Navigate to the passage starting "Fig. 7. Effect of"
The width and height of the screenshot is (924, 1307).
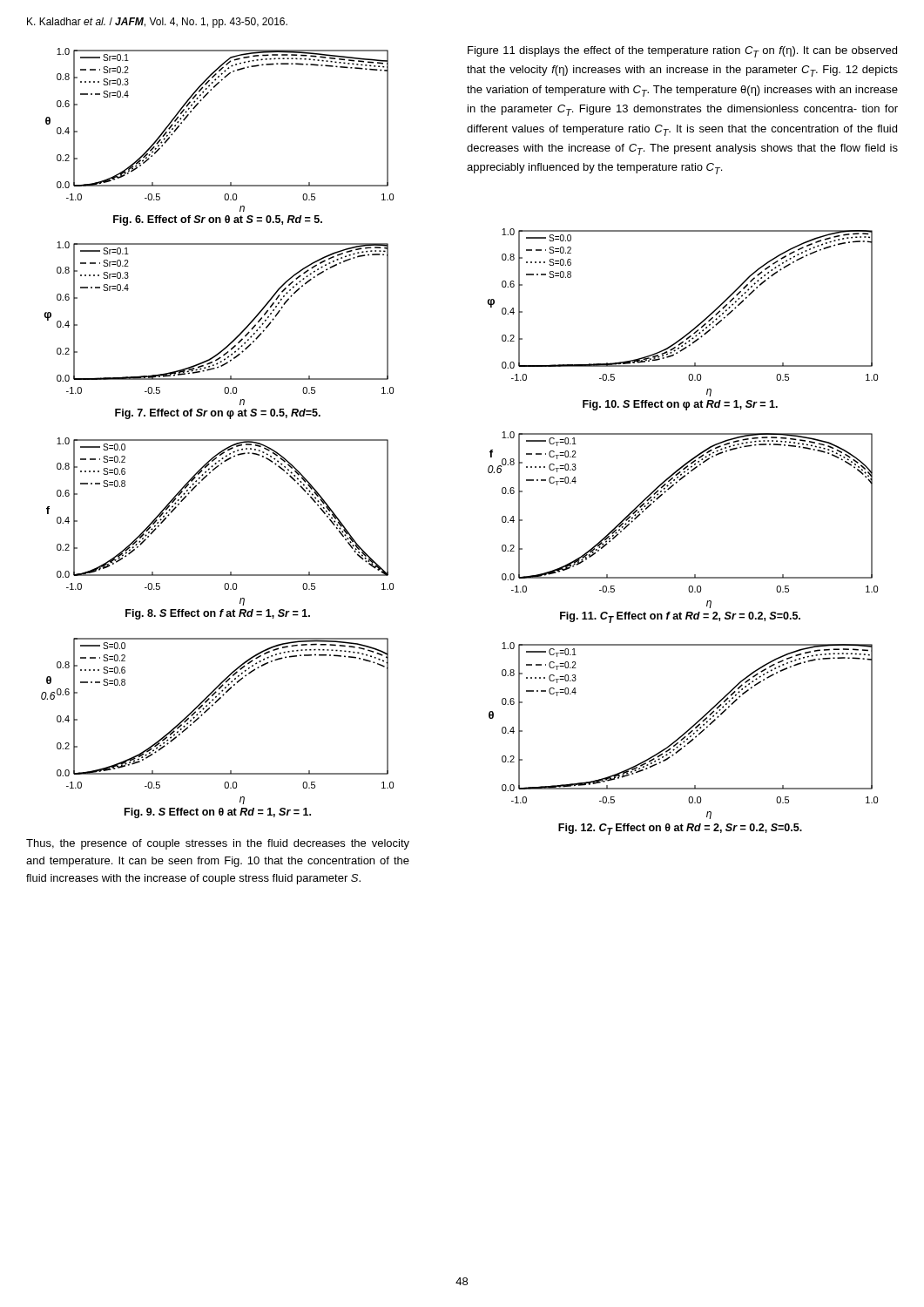pyautogui.click(x=218, y=413)
